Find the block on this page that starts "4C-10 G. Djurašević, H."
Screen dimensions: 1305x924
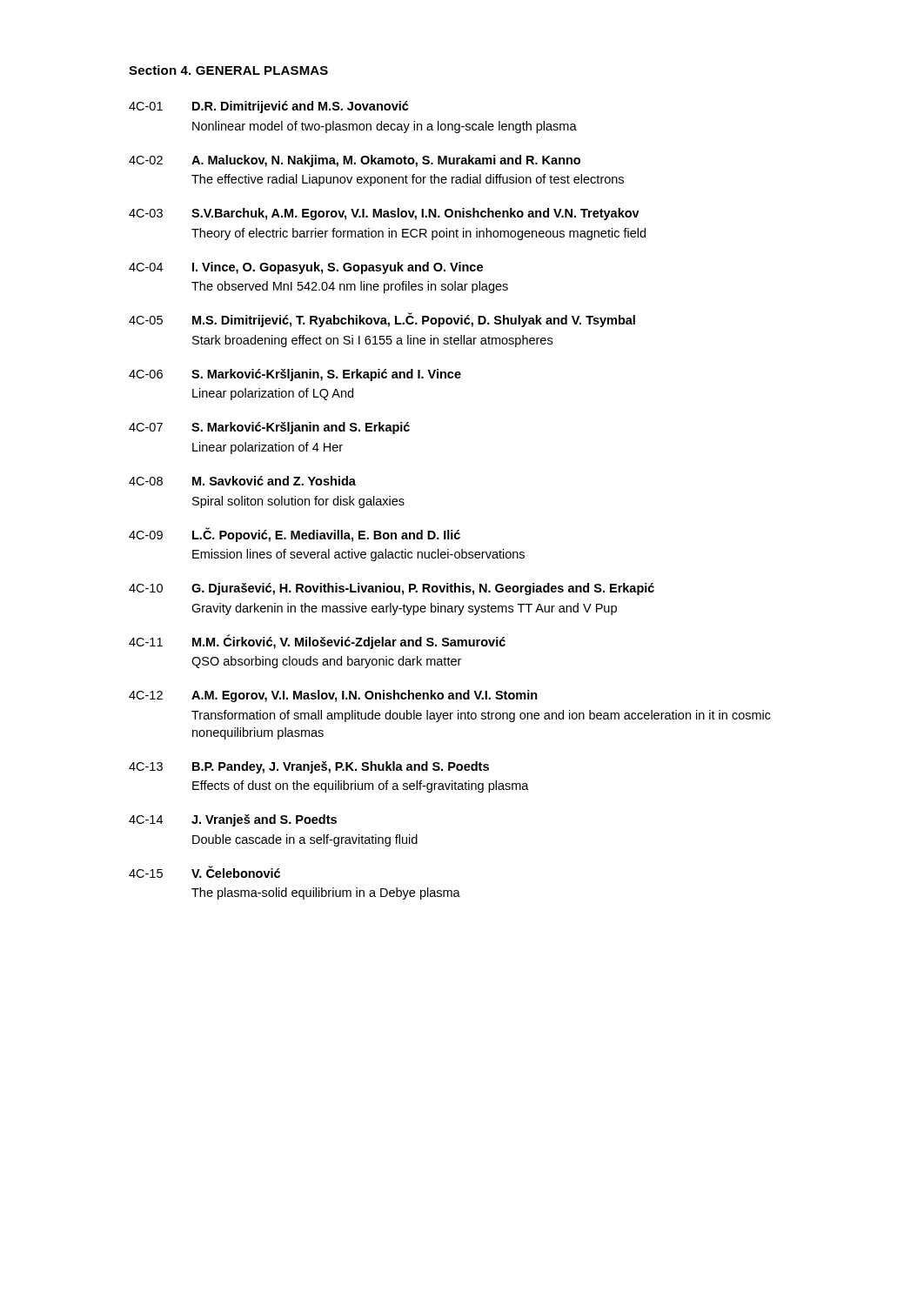pyautogui.click(x=492, y=598)
